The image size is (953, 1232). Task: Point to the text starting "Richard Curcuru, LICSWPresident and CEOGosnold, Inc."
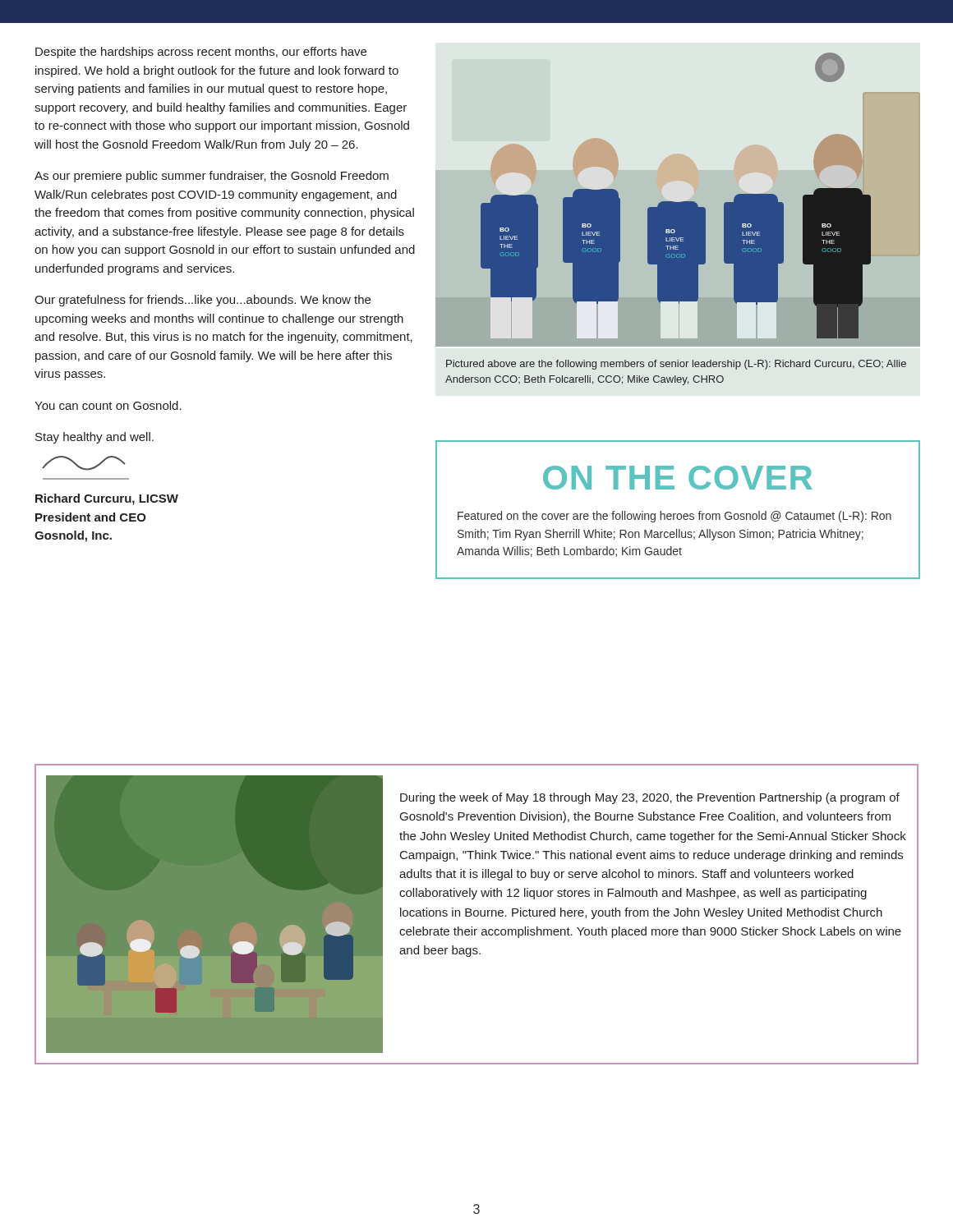point(133,492)
